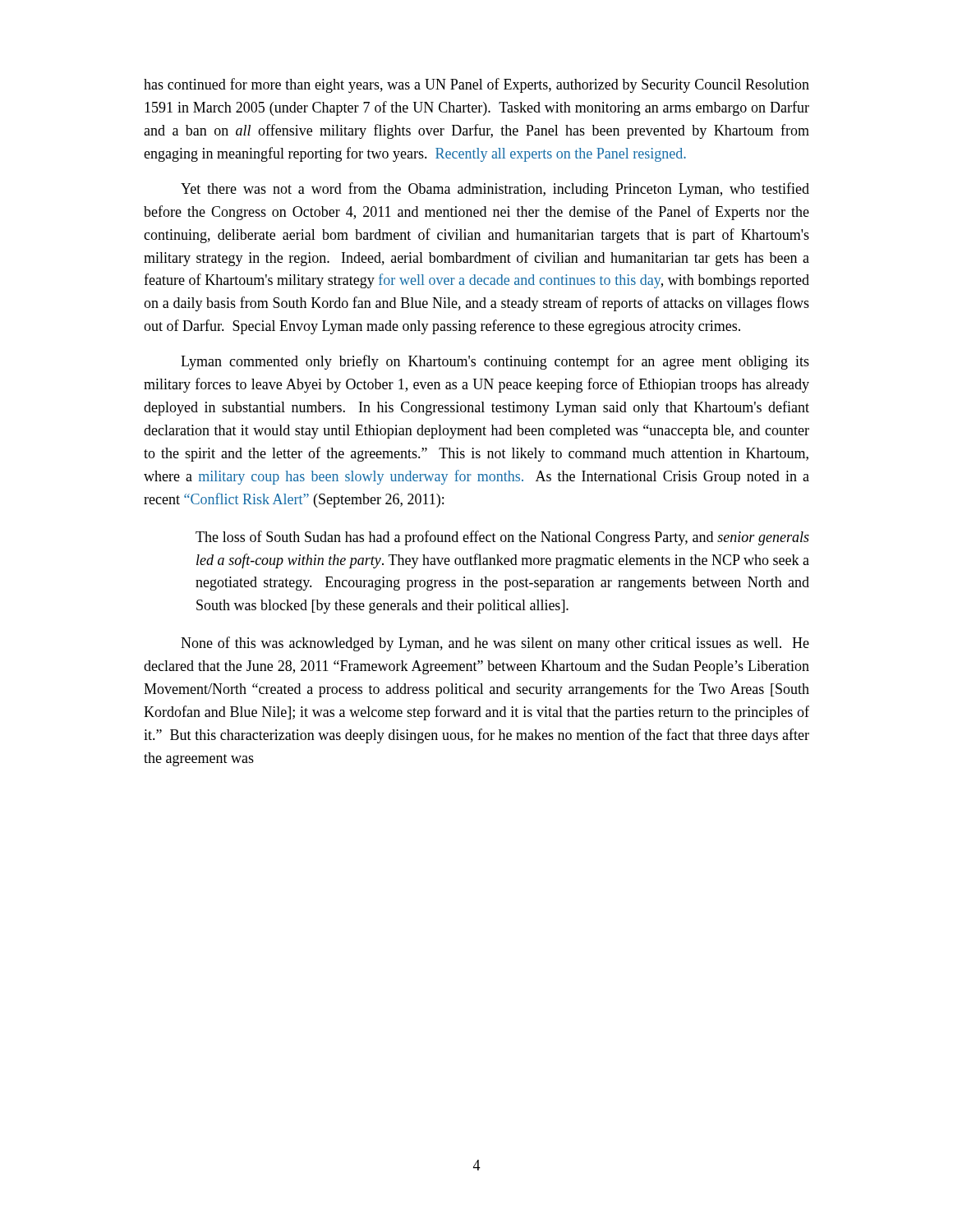Find the text block containing "Yet there was not a word from the"
The image size is (953, 1232).
coord(476,258)
